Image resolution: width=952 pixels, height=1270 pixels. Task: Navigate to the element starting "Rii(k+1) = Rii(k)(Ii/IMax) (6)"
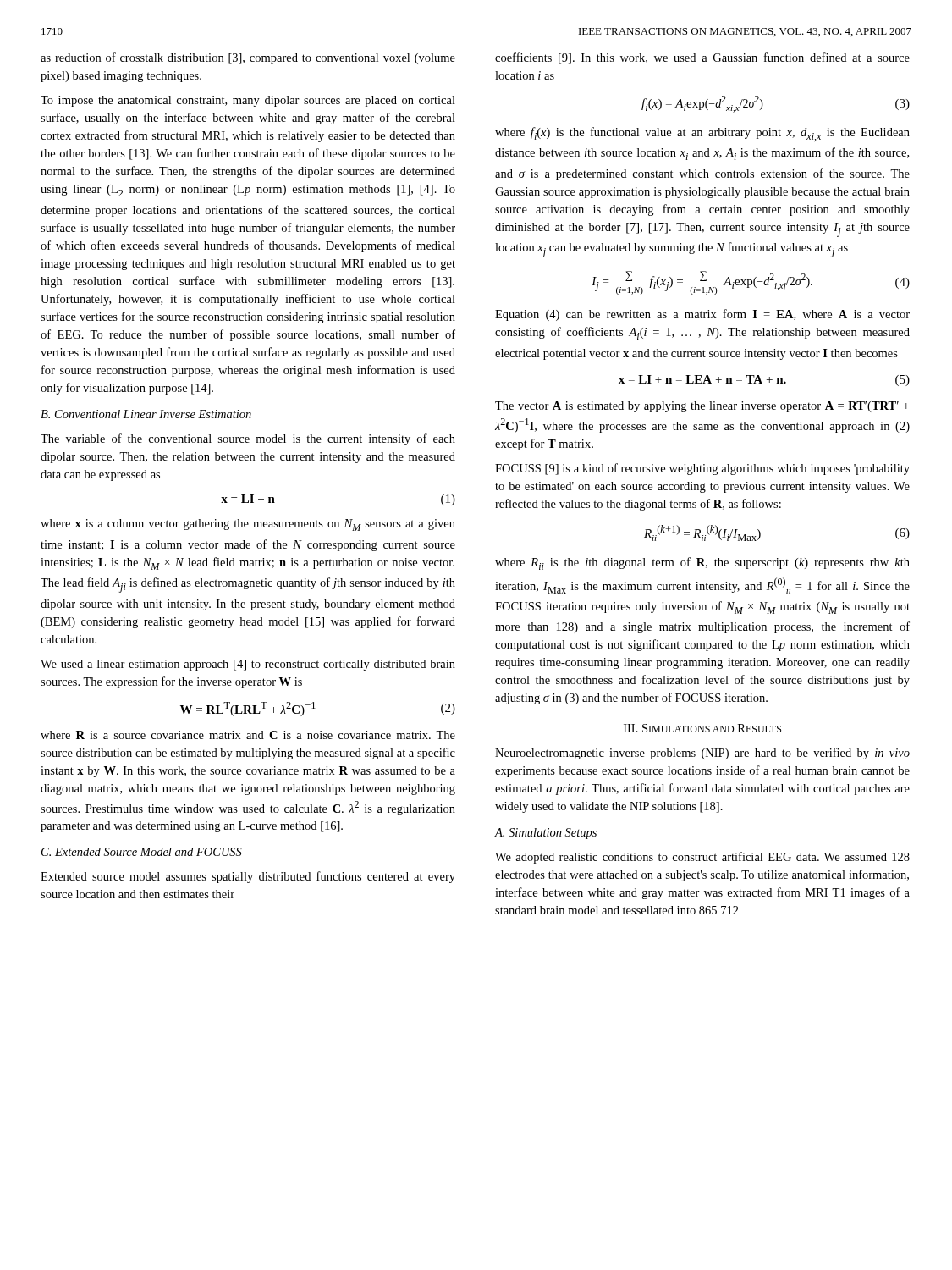[x=696, y=533]
